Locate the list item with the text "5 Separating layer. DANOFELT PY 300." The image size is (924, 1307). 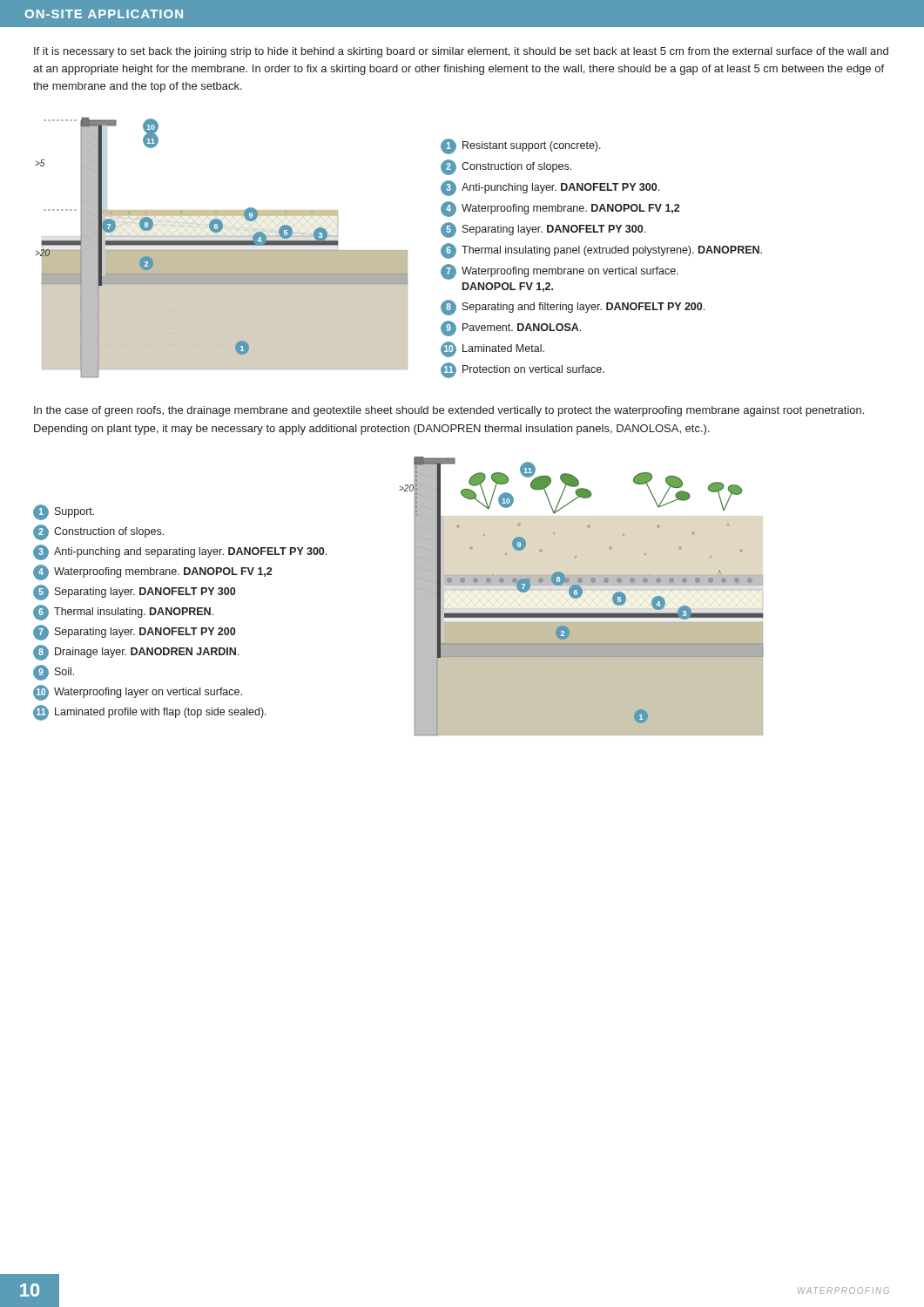(x=543, y=230)
